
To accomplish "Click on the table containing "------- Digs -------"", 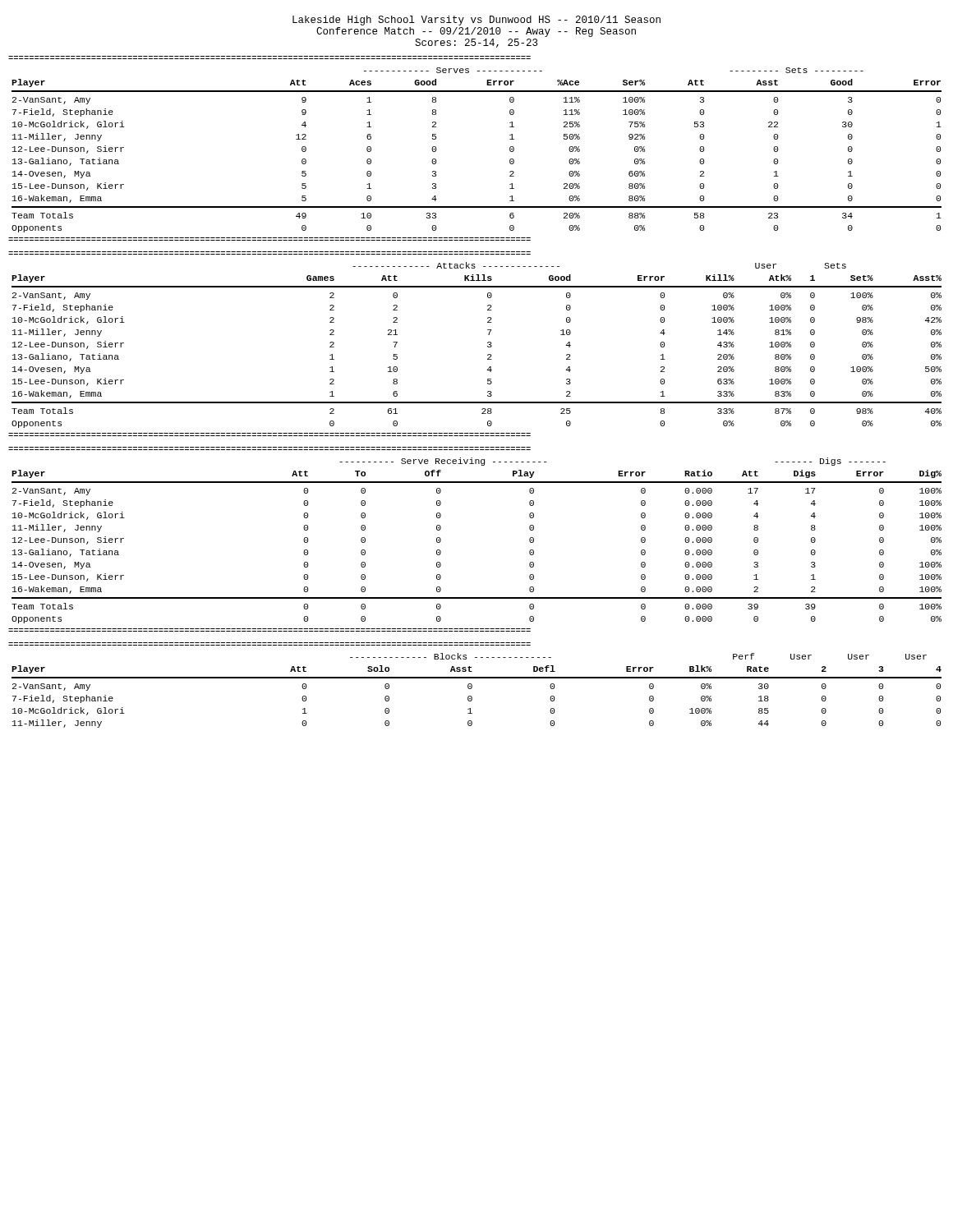I will pos(476,541).
